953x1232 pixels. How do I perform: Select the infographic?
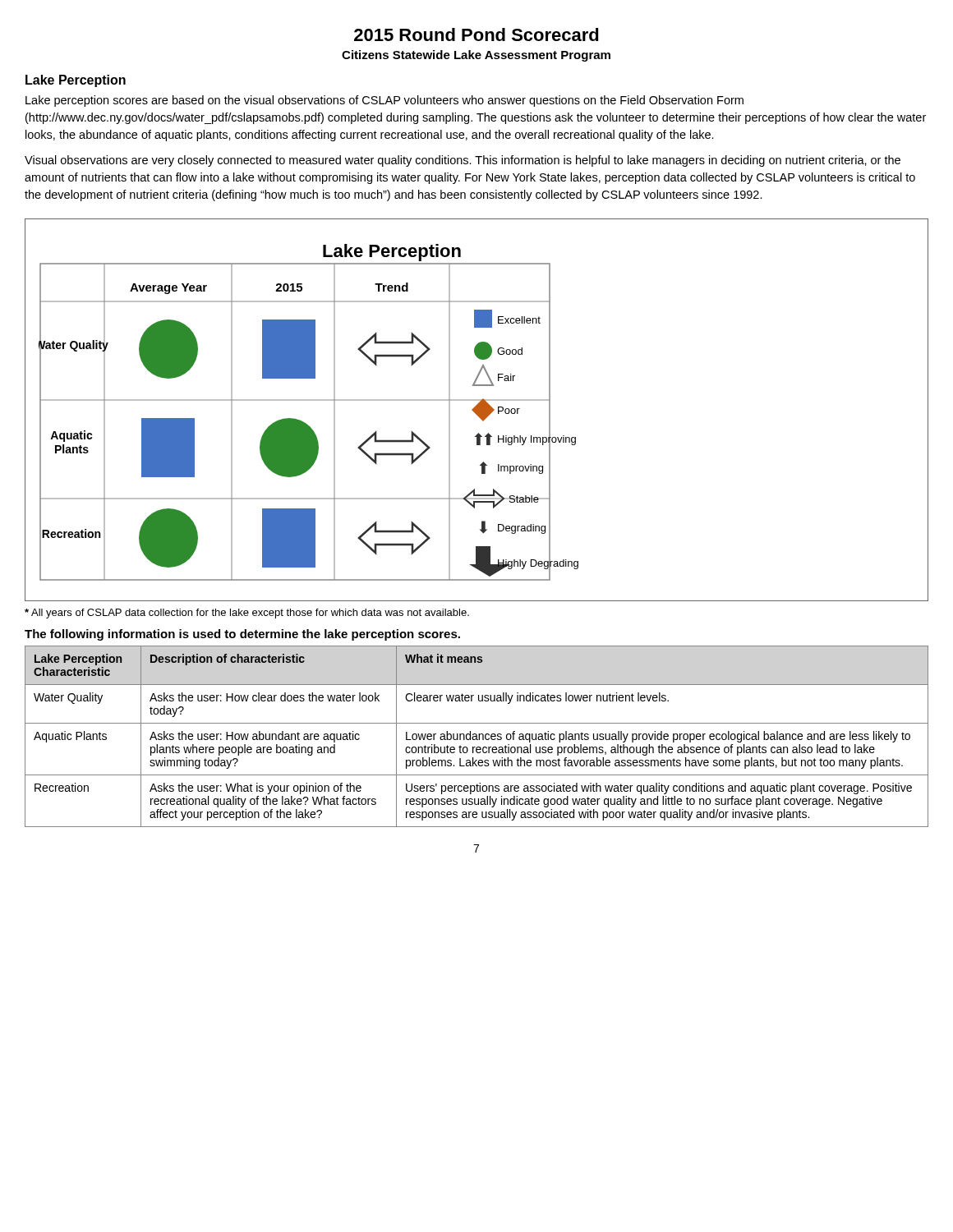point(476,410)
